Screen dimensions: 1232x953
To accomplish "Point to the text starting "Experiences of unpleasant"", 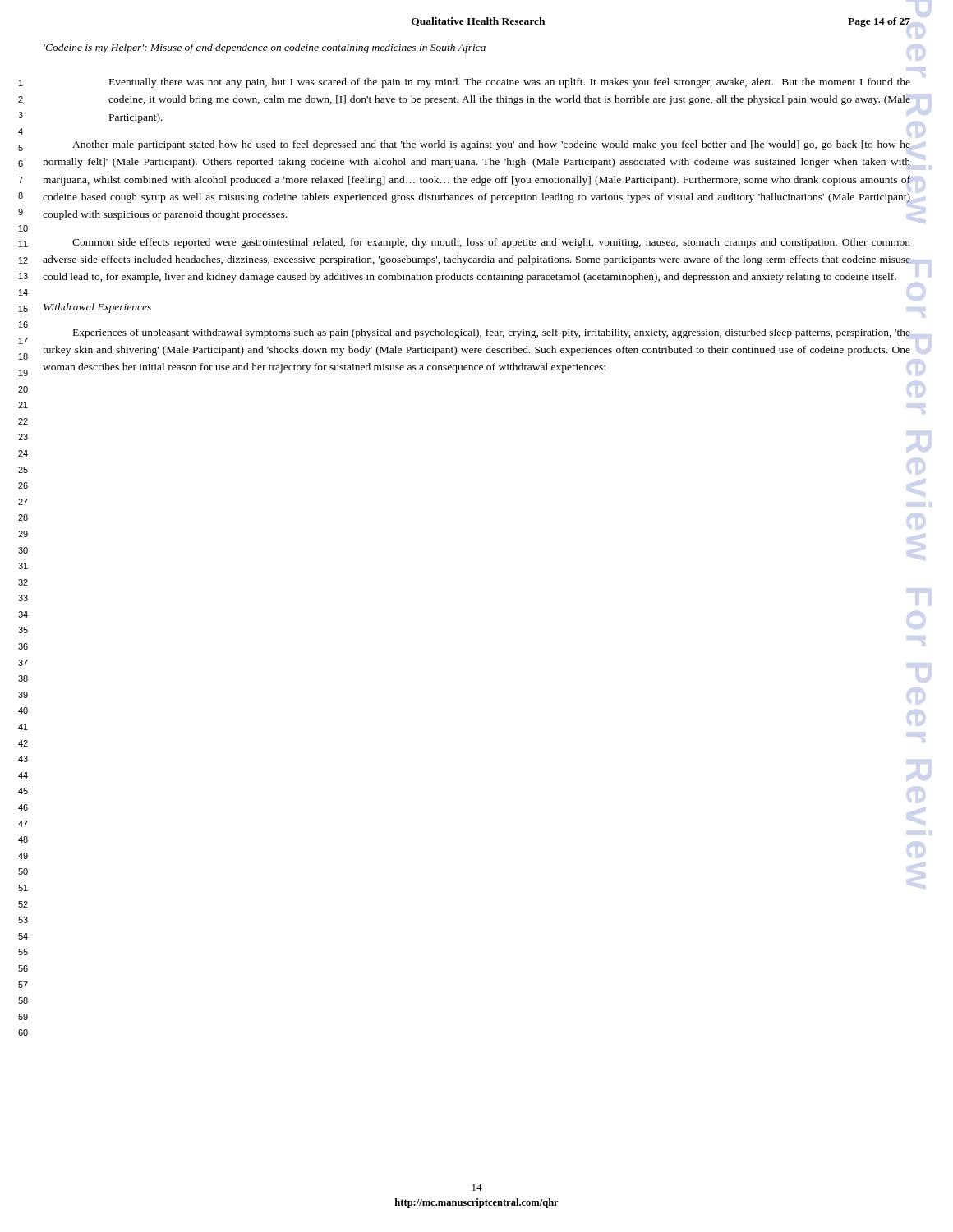I will tap(476, 350).
